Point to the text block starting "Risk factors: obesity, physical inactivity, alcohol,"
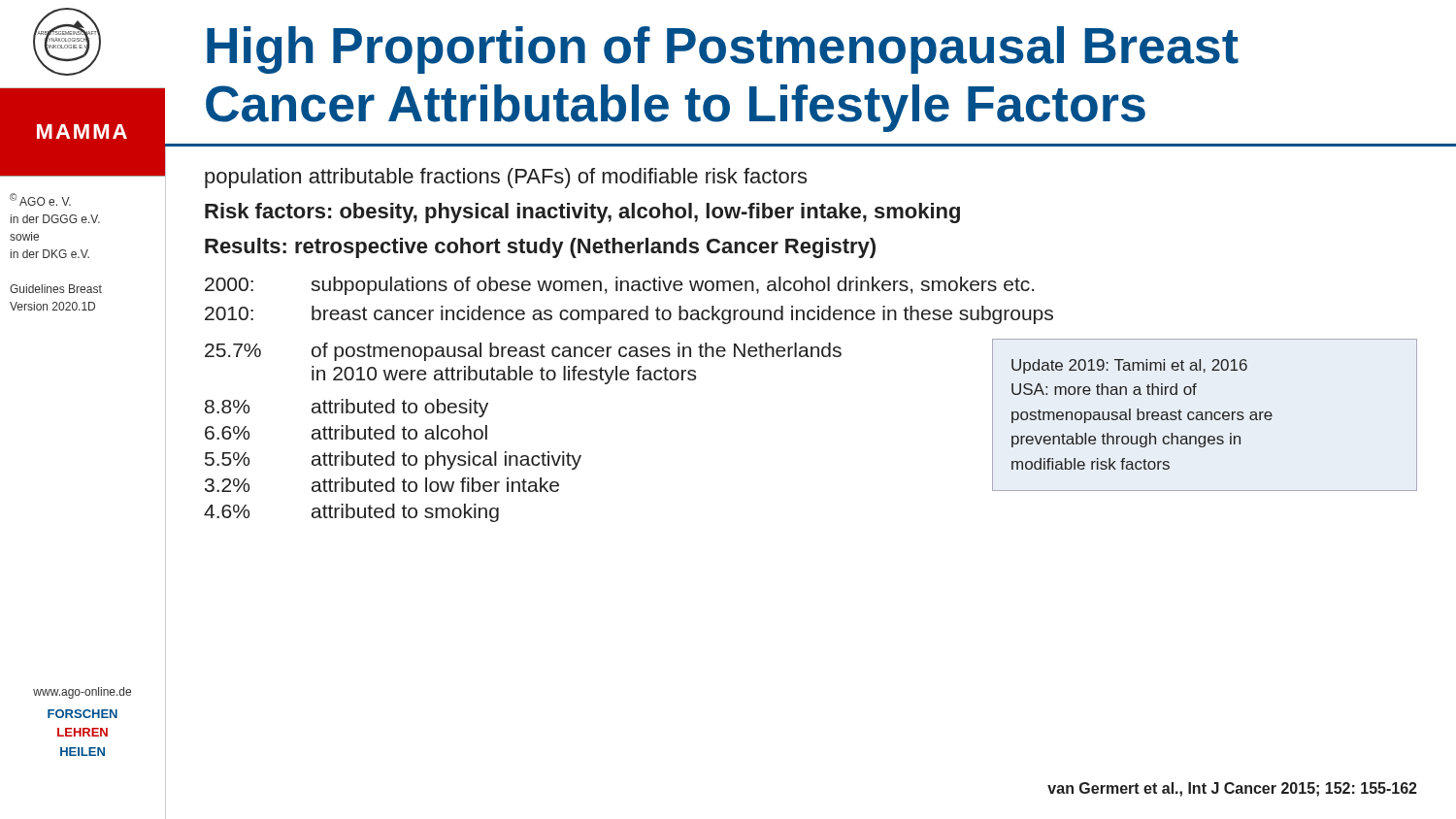The height and width of the screenshot is (819, 1456). click(x=583, y=211)
